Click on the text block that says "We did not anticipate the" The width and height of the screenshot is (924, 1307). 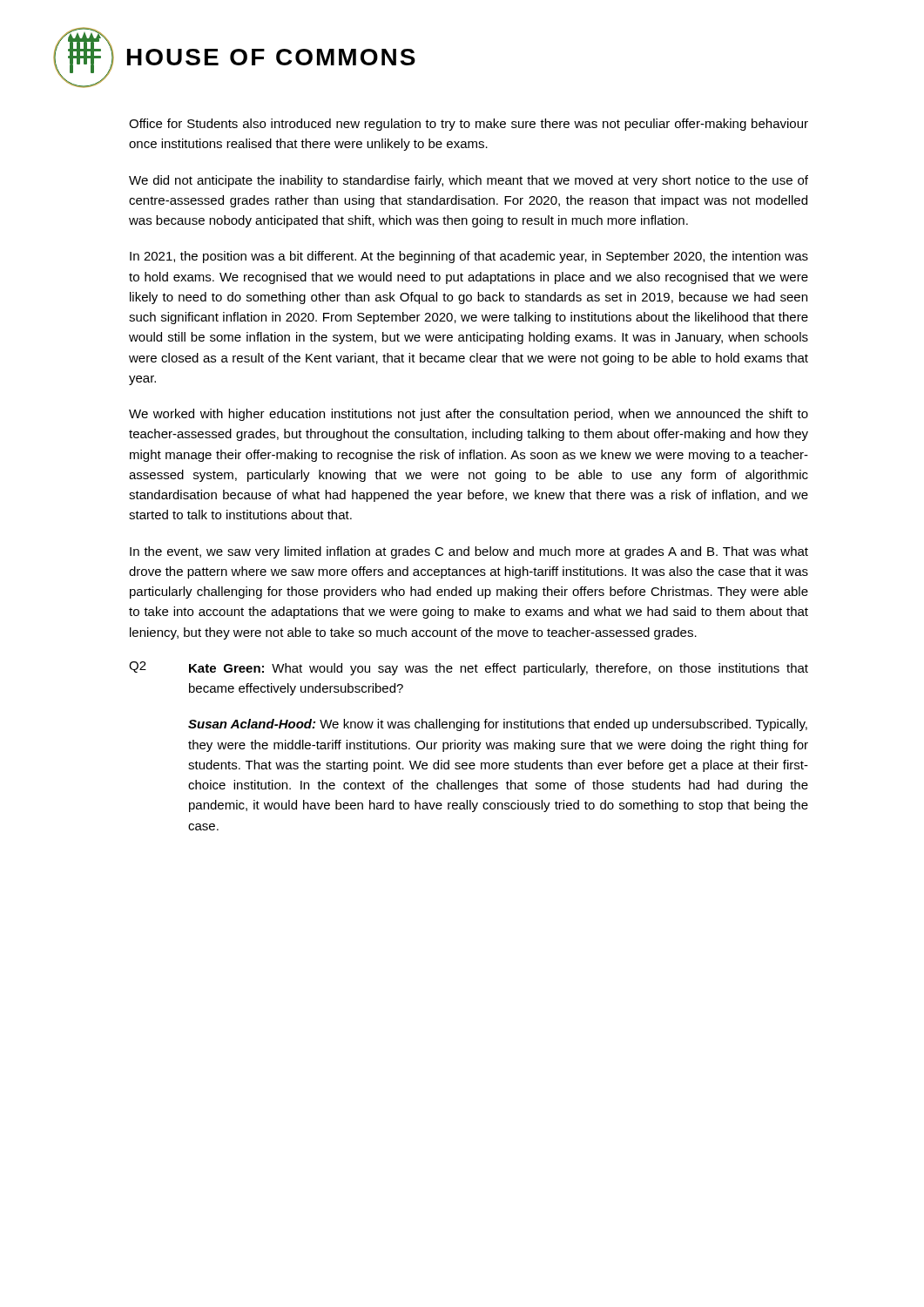tap(469, 200)
